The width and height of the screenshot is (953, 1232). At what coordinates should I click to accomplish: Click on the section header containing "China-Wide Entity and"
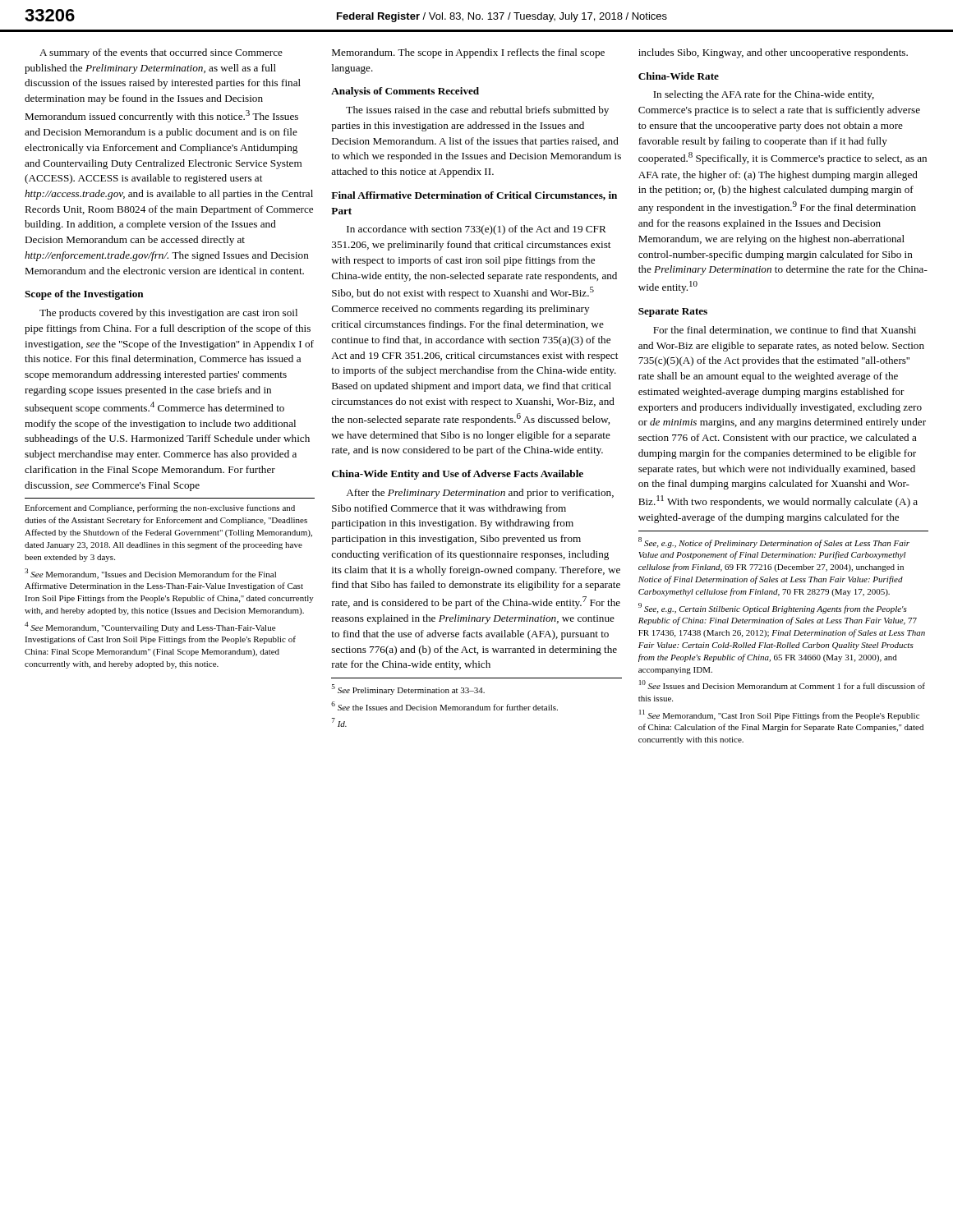[x=457, y=474]
